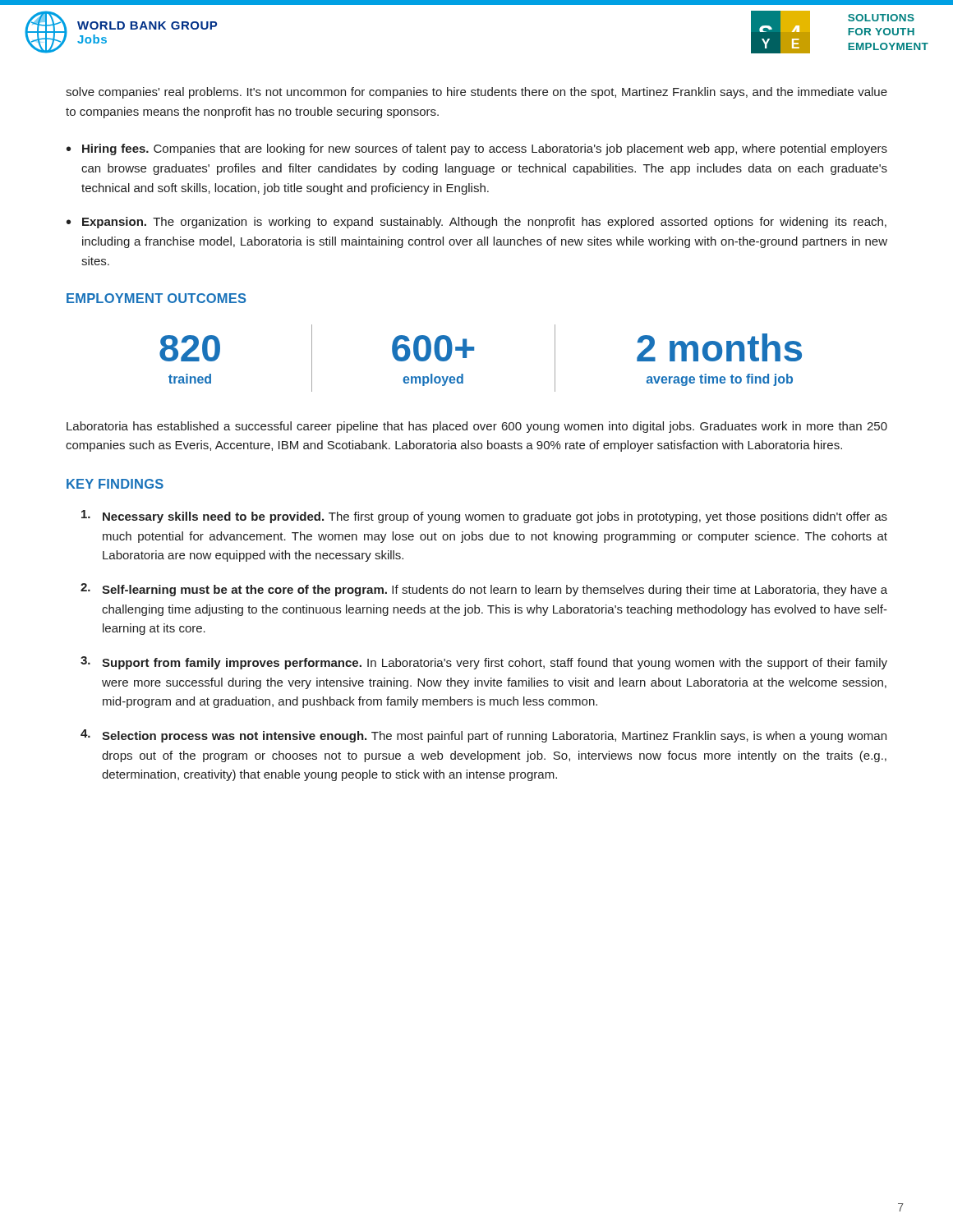Point to the text block starting "KEY FINDINGS"
The image size is (953, 1232).
115,484
